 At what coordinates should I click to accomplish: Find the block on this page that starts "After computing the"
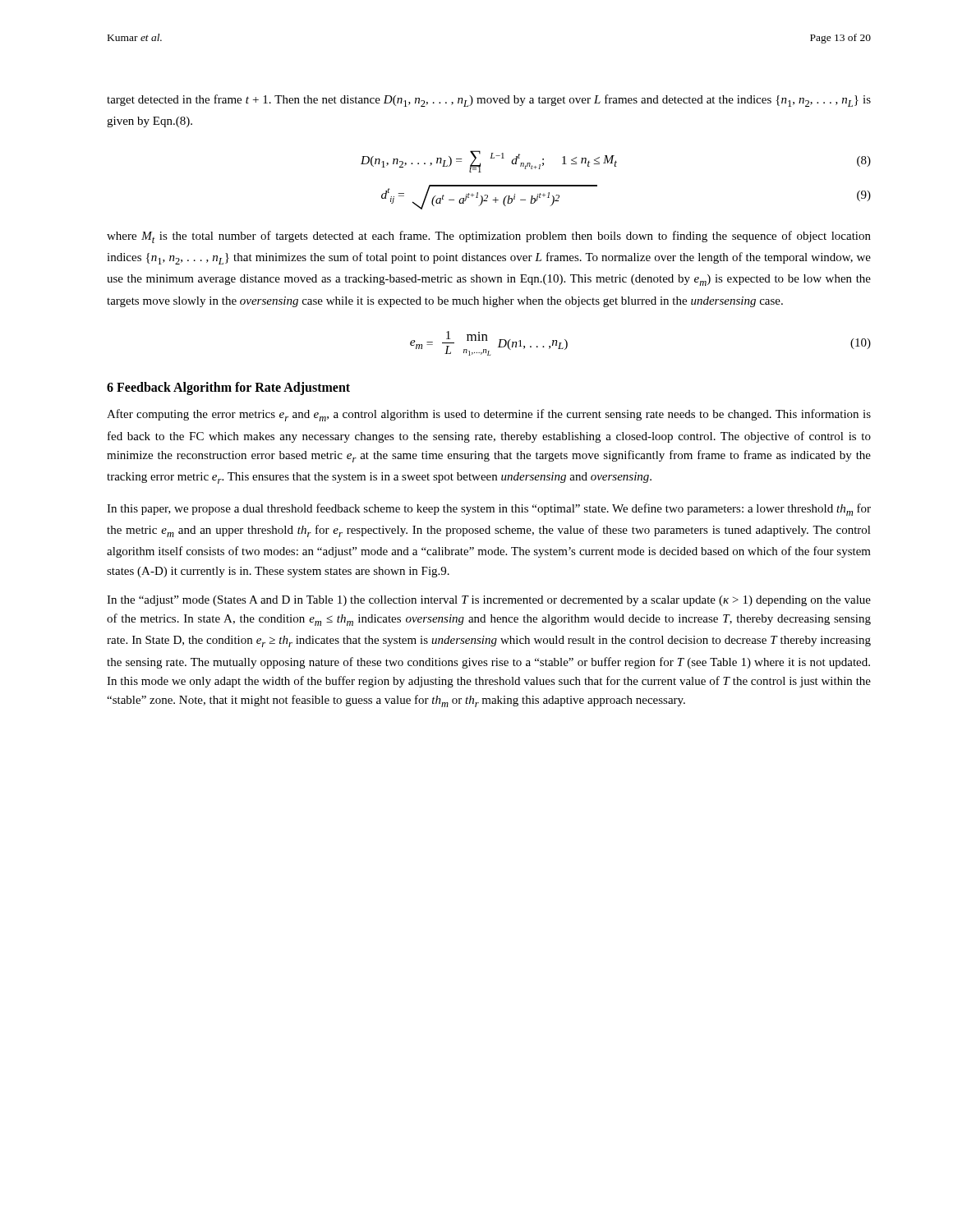pyautogui.click(x=489, y=559)
